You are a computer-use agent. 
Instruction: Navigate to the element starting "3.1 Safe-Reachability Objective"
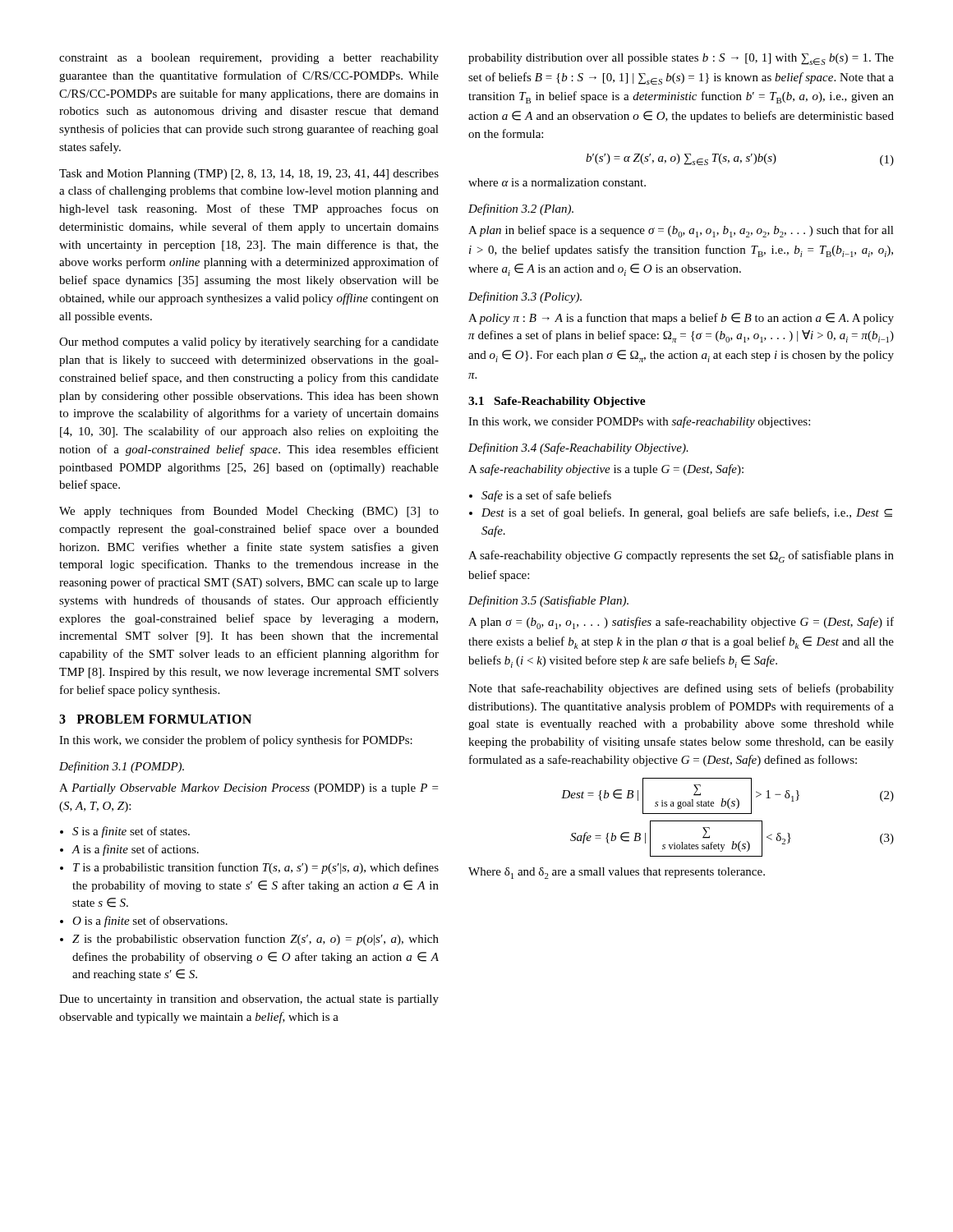tap(557, 402)
